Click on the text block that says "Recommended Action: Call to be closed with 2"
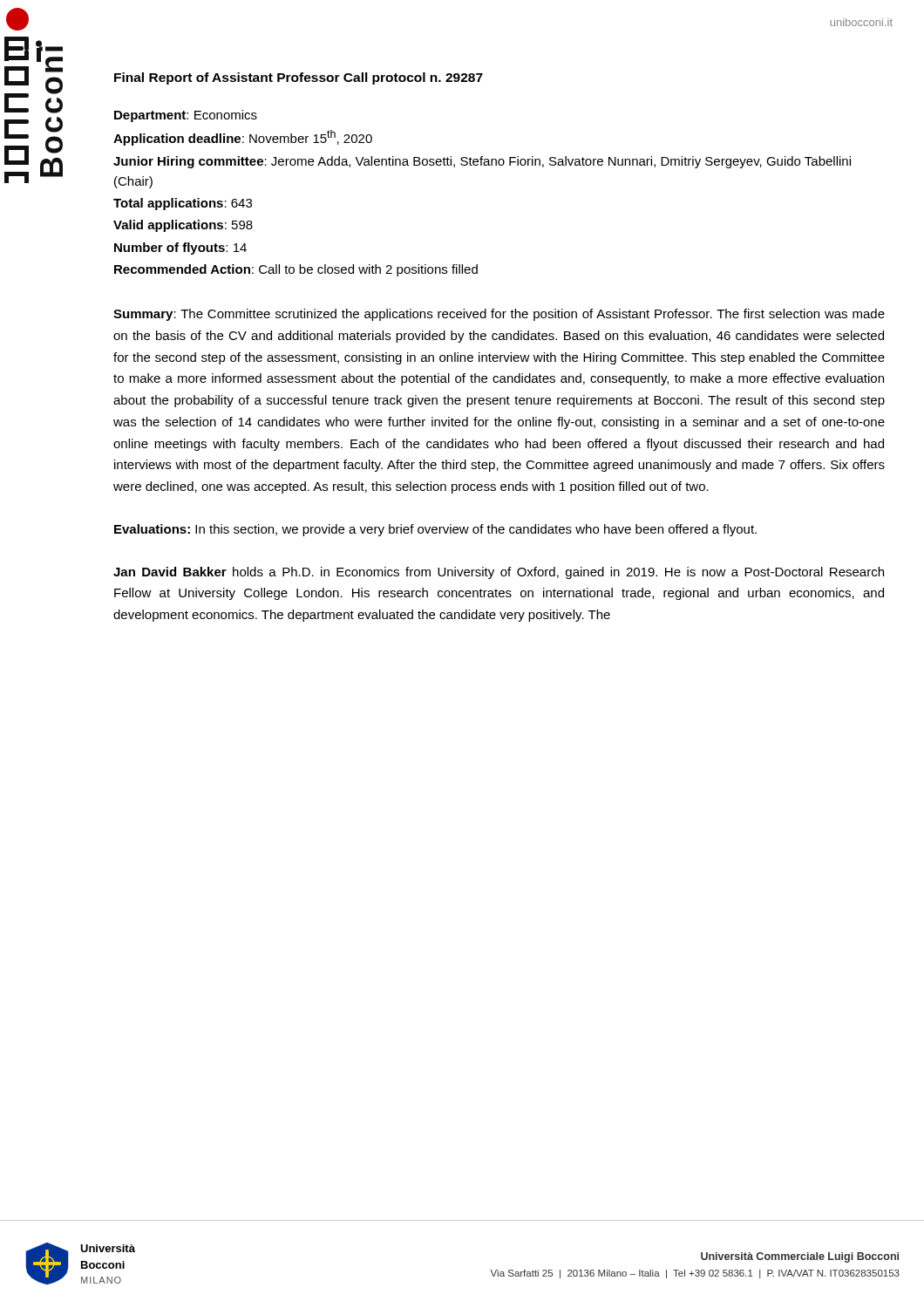The height and width of the screenshot is (1308, 924). tap(296, 269)
